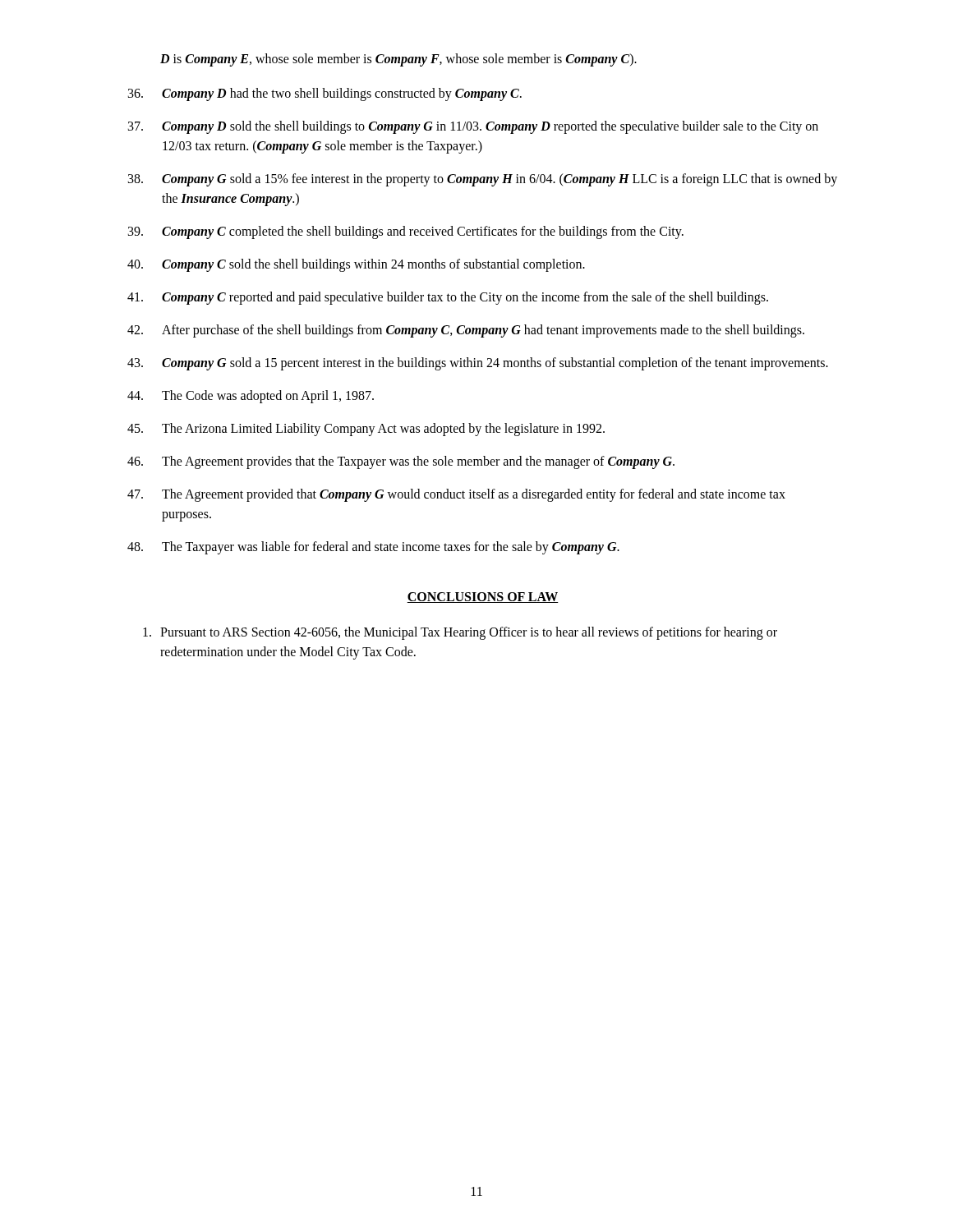Locate the block starting "45. The Arizona Limited Liability Company"
Screen dimensions: 1232x953
coord(483,429)
